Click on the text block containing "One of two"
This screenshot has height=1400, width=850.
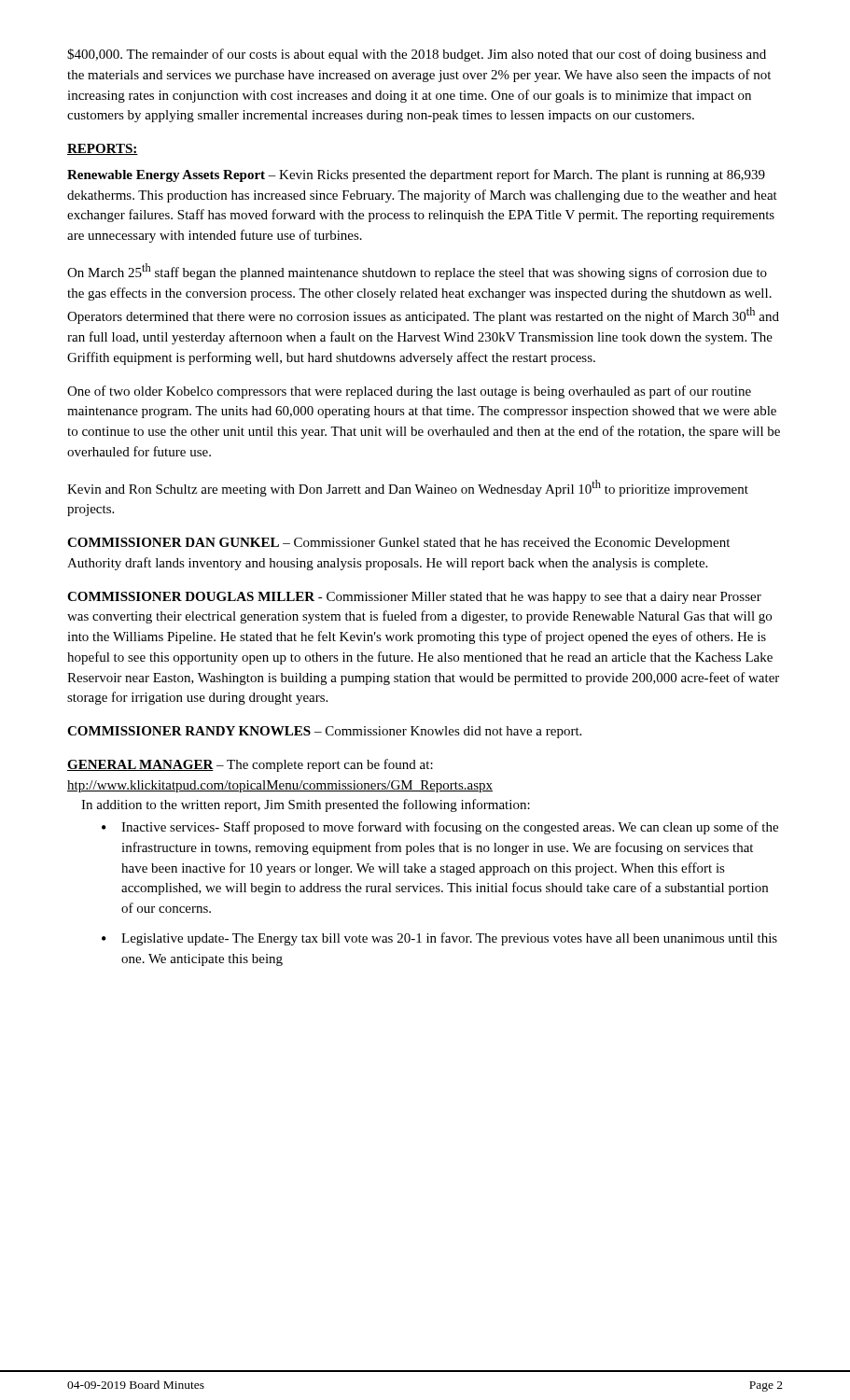click(x=424, y=421)
